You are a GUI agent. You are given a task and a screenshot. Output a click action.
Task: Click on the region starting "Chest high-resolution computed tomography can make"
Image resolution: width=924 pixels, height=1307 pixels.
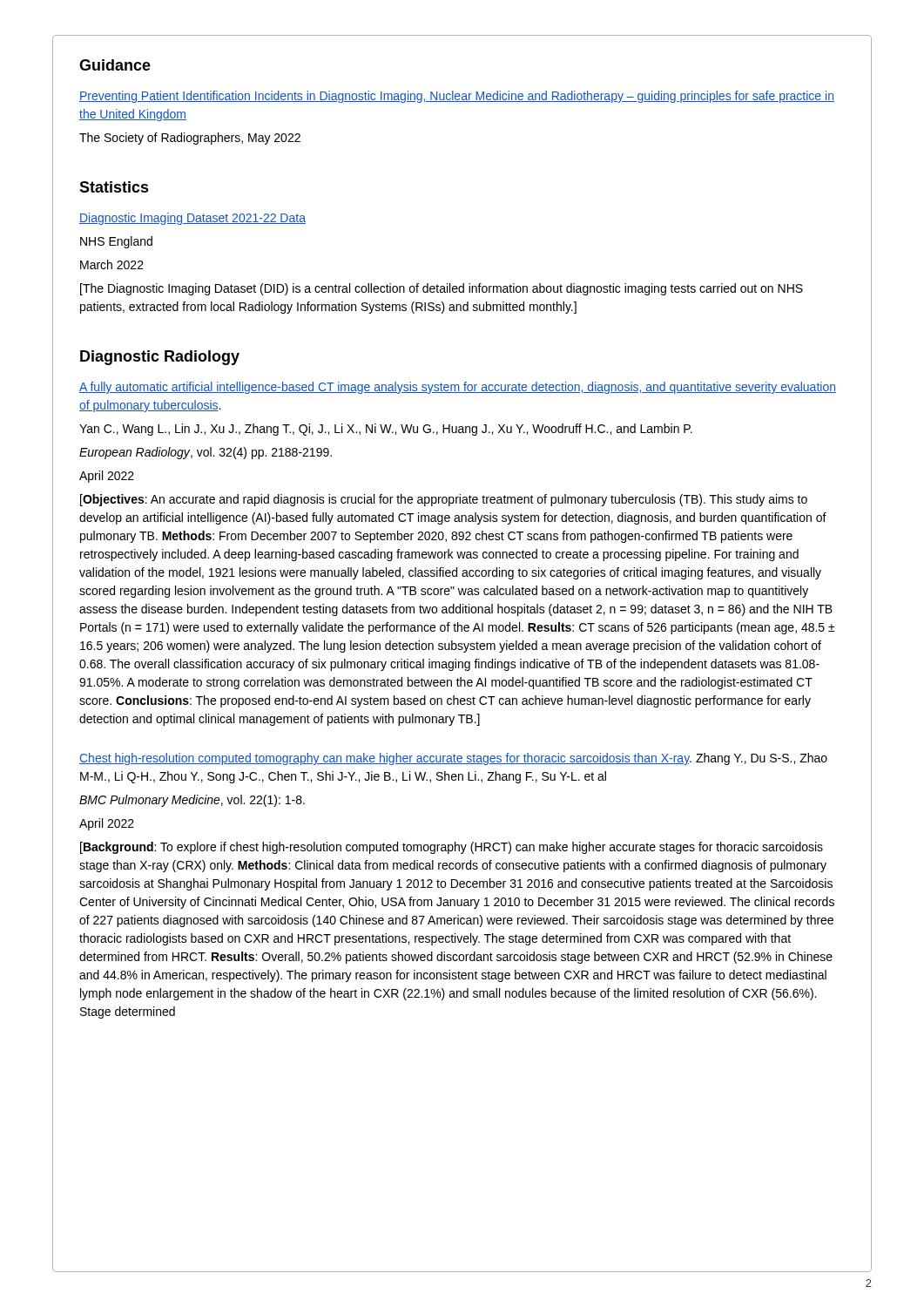tap(462, 885)
